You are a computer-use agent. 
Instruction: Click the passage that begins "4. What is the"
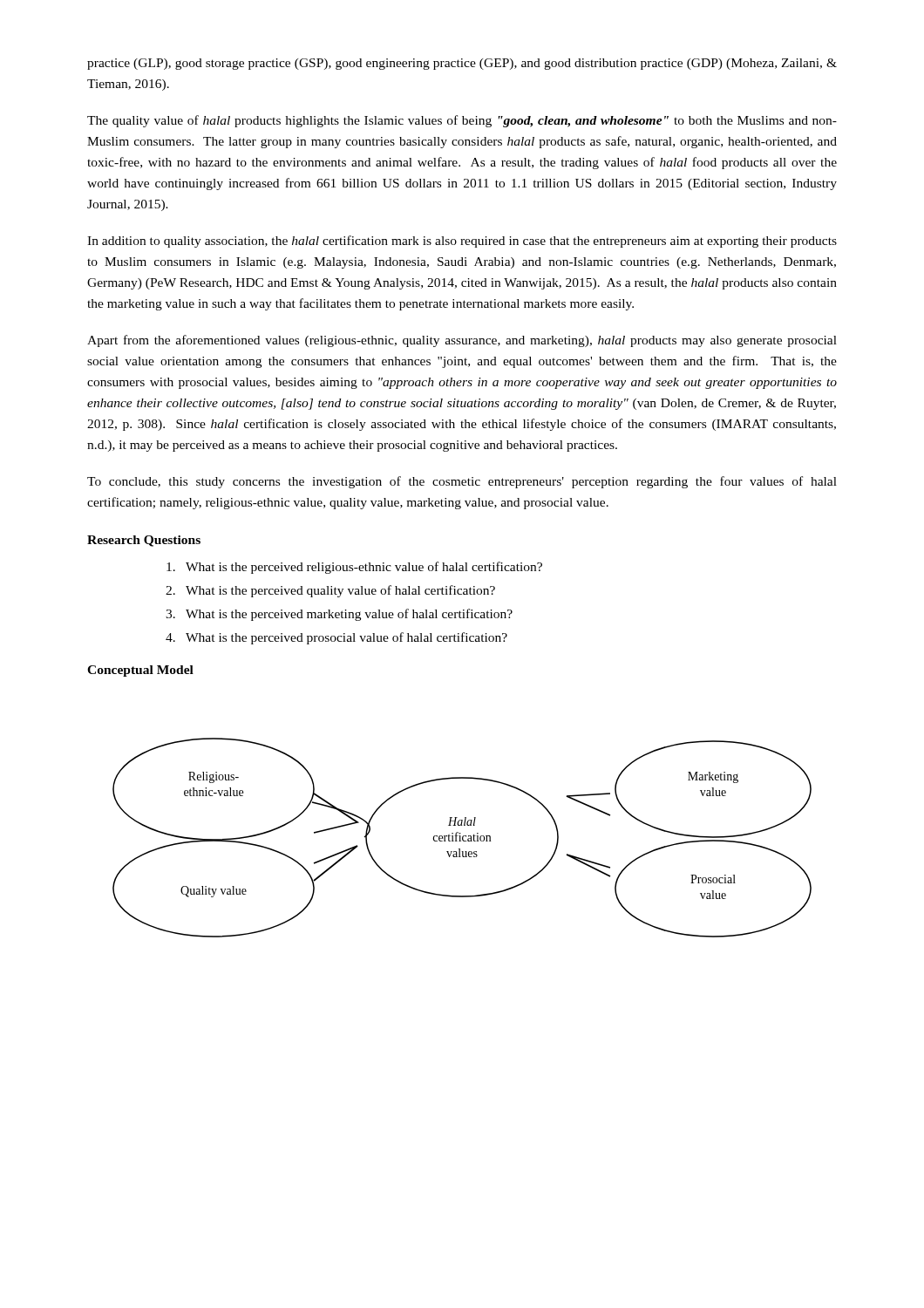[x=337, y=637]
